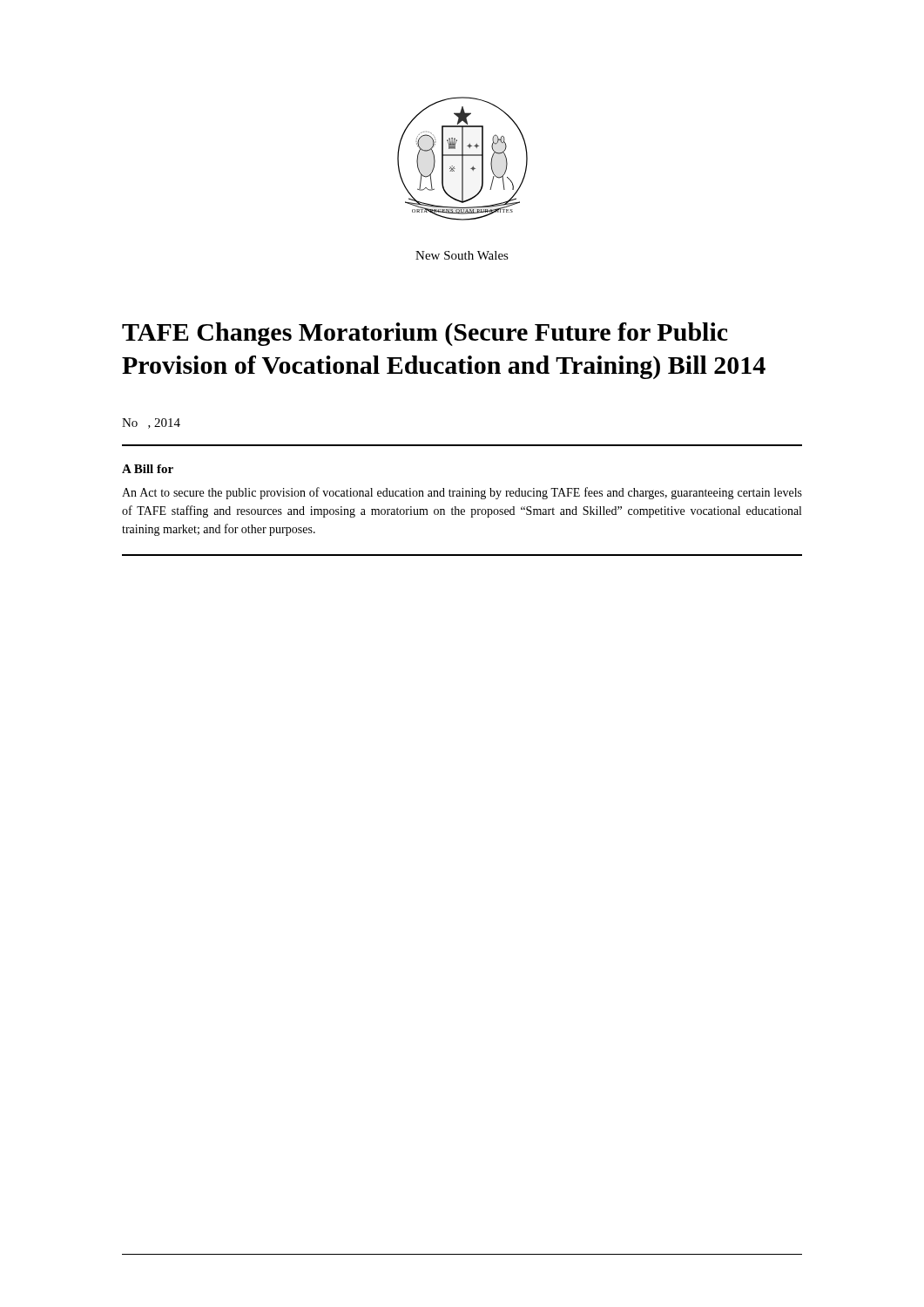Screen dimensions: 1307x924
Task: Locate the logo
Action: pyautogui.click(x=462, y=165)
